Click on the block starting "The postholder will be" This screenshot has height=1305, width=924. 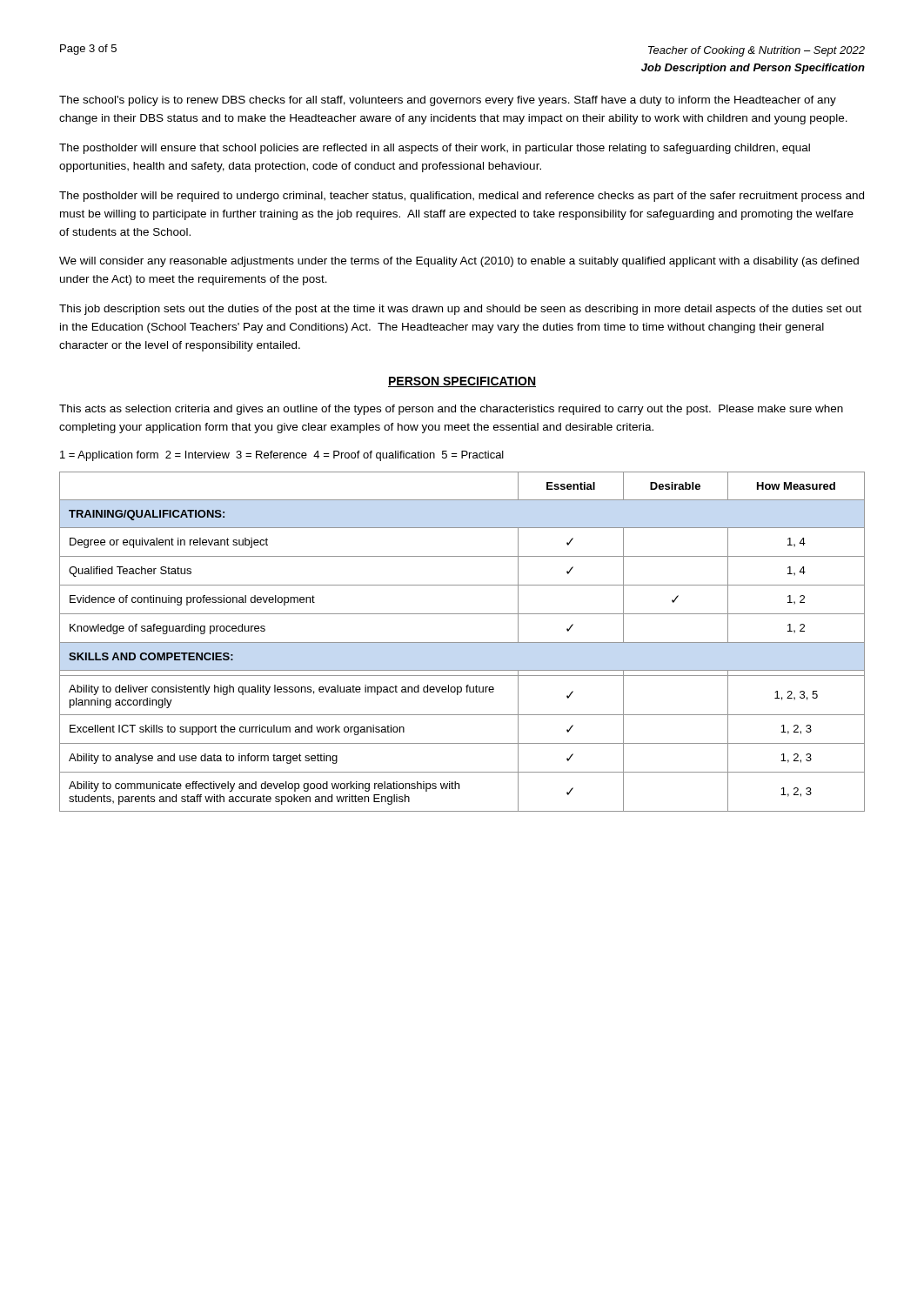click(462, 213)
